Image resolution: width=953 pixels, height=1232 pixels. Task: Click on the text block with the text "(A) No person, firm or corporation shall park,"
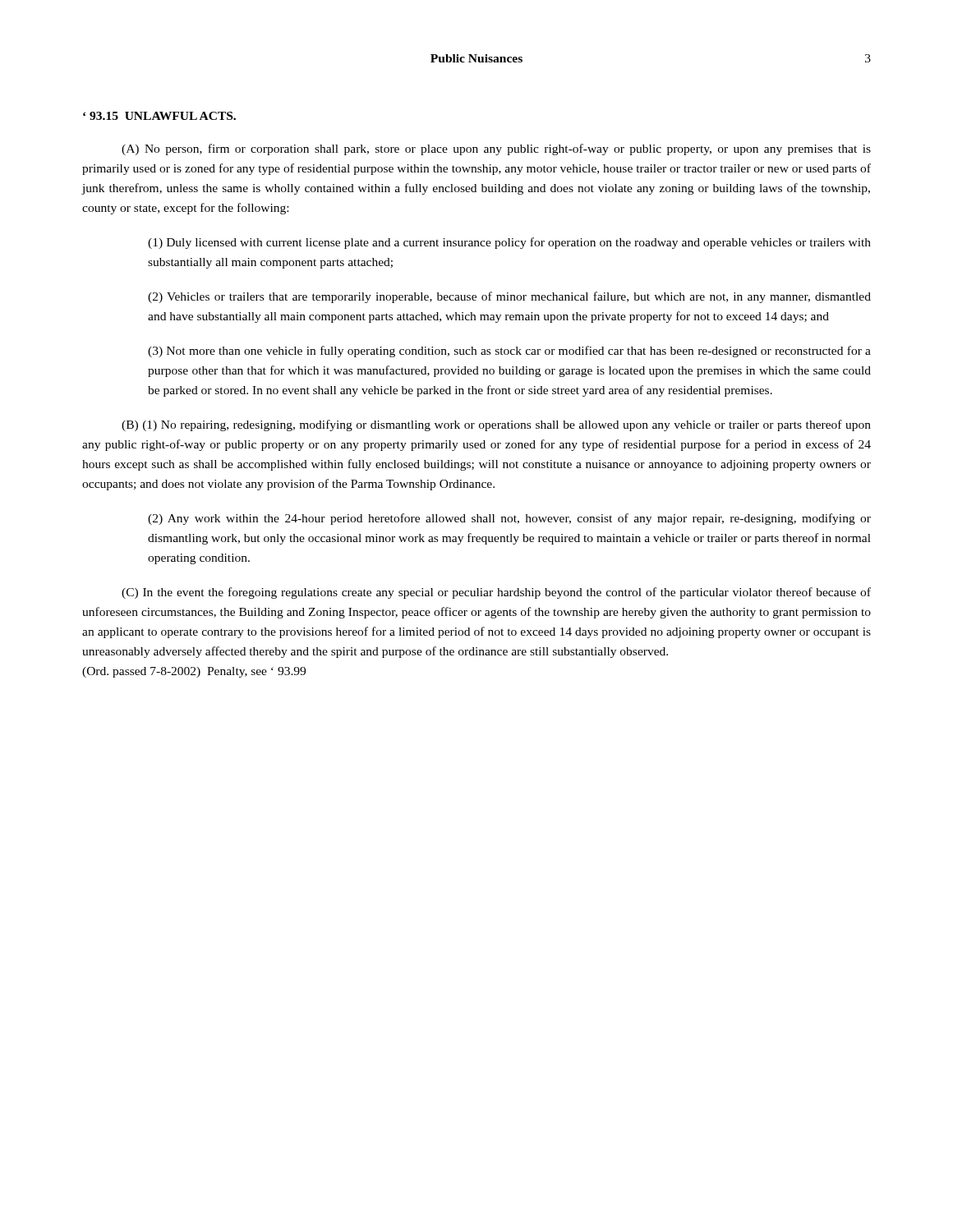pos(476,178)
